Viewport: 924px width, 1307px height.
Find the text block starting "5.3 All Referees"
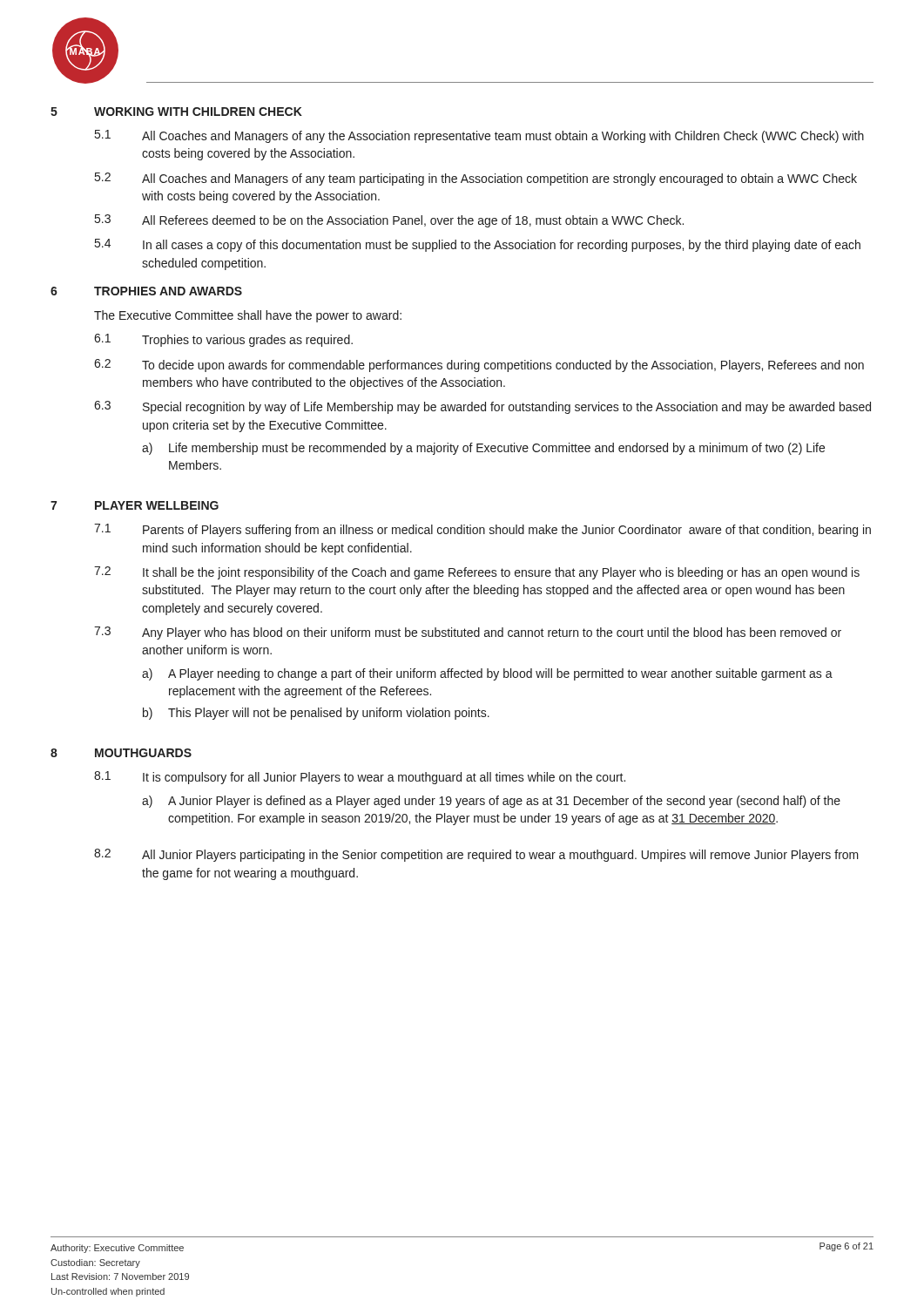point(484,221)
